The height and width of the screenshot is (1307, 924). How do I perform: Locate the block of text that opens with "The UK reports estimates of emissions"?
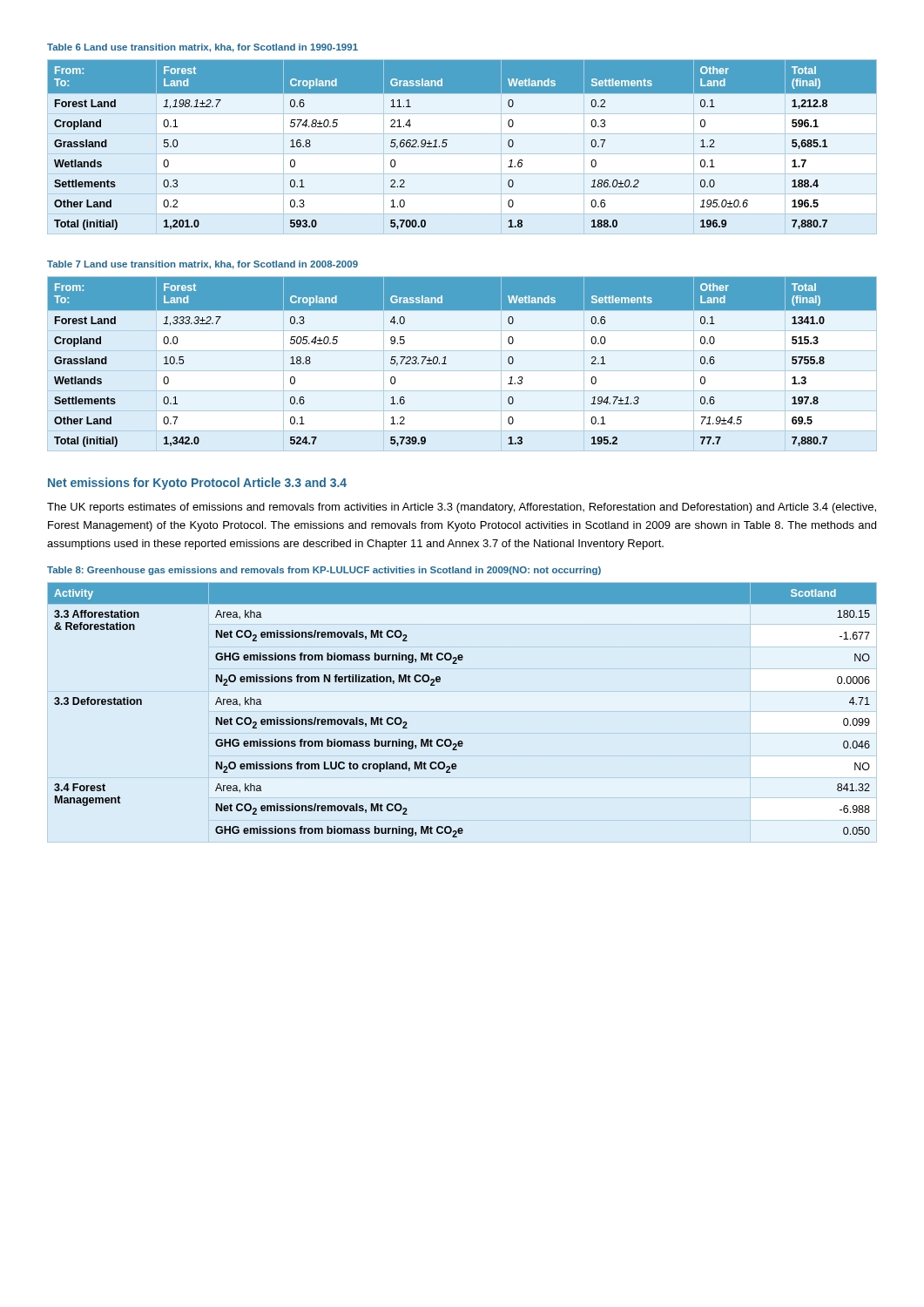click(462, 525)
